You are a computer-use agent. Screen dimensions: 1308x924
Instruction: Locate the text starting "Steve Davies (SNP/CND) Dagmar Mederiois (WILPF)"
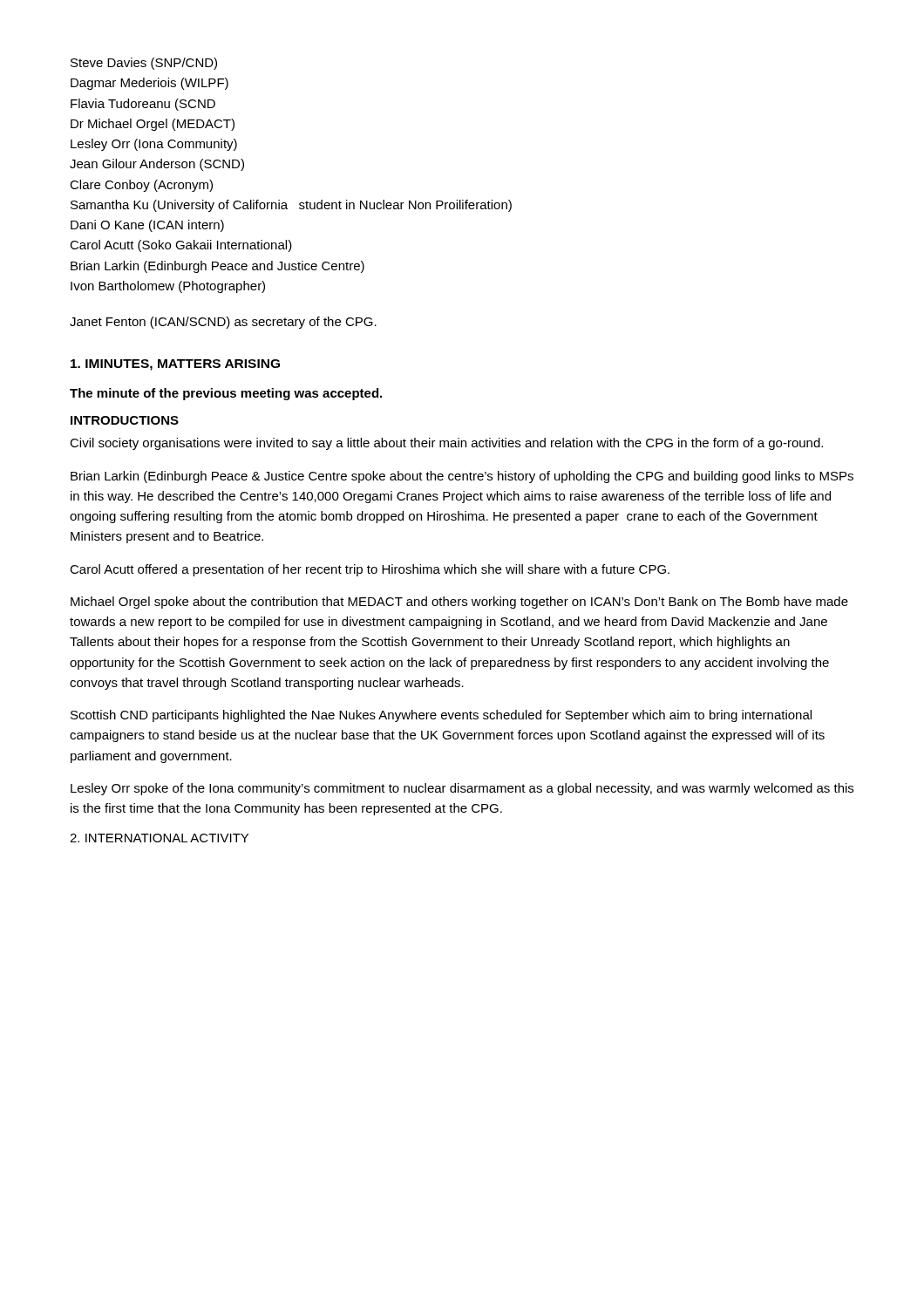144,64
